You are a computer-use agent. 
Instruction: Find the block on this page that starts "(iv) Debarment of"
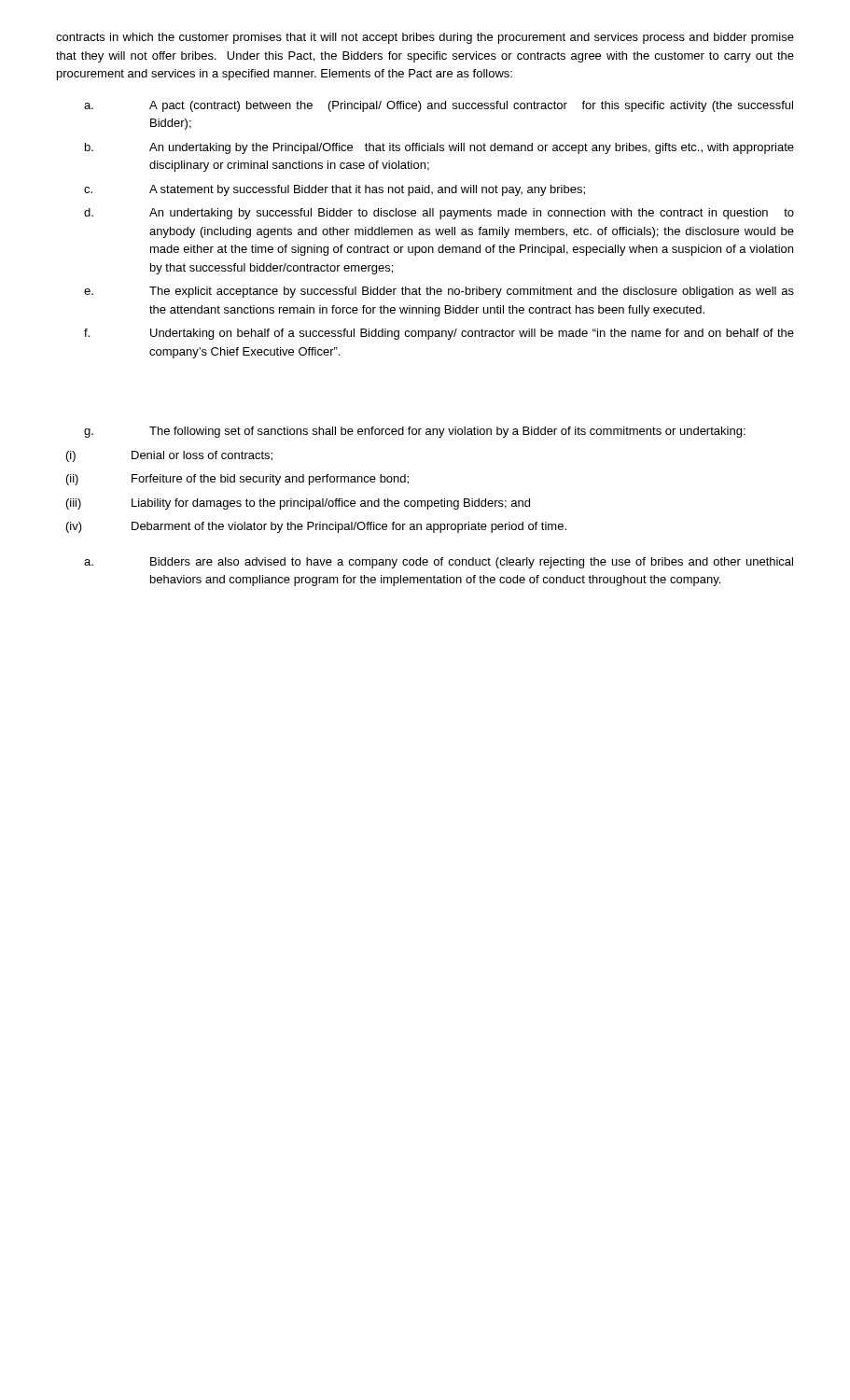[425, 526]
